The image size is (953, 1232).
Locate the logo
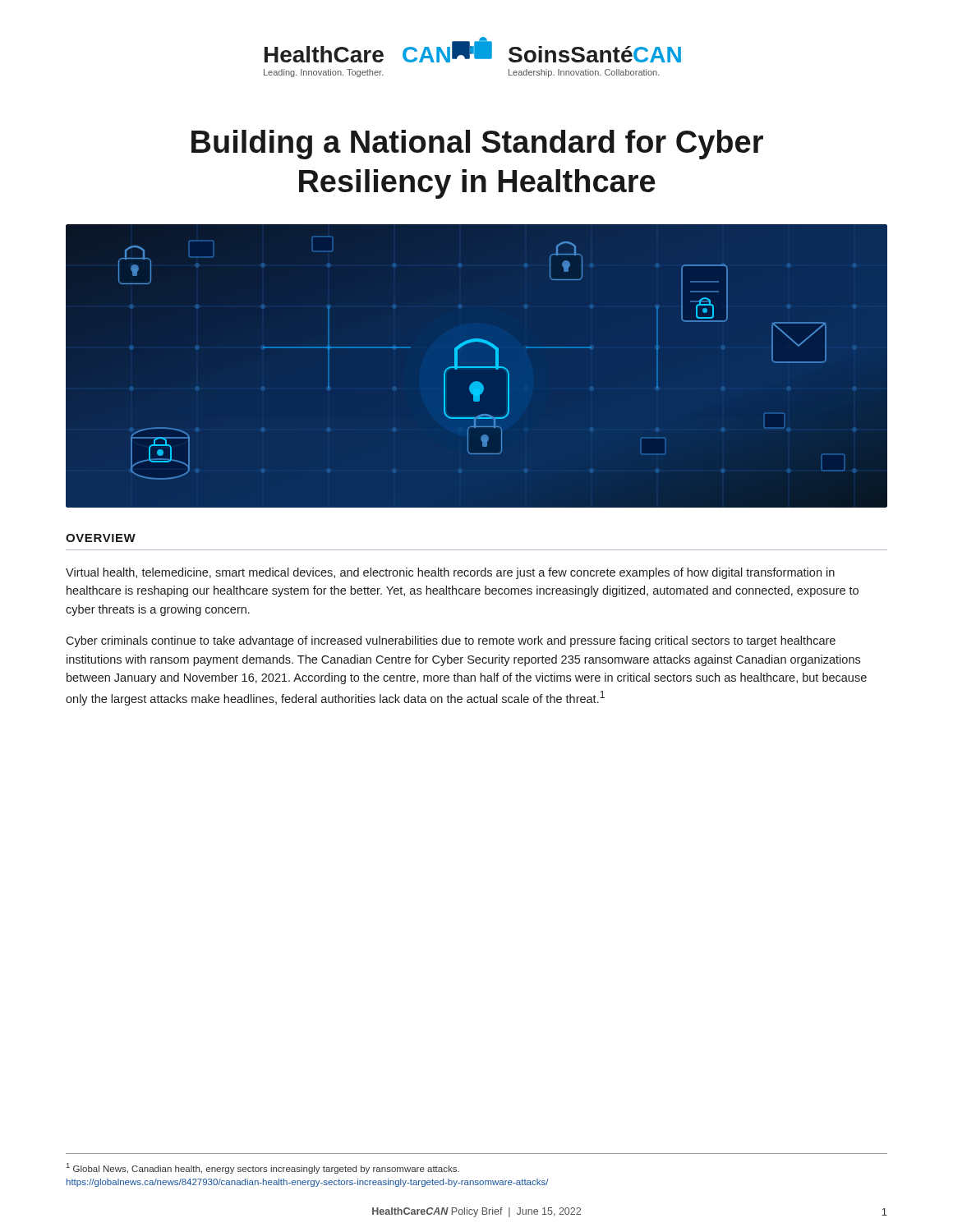pos(476,54)
